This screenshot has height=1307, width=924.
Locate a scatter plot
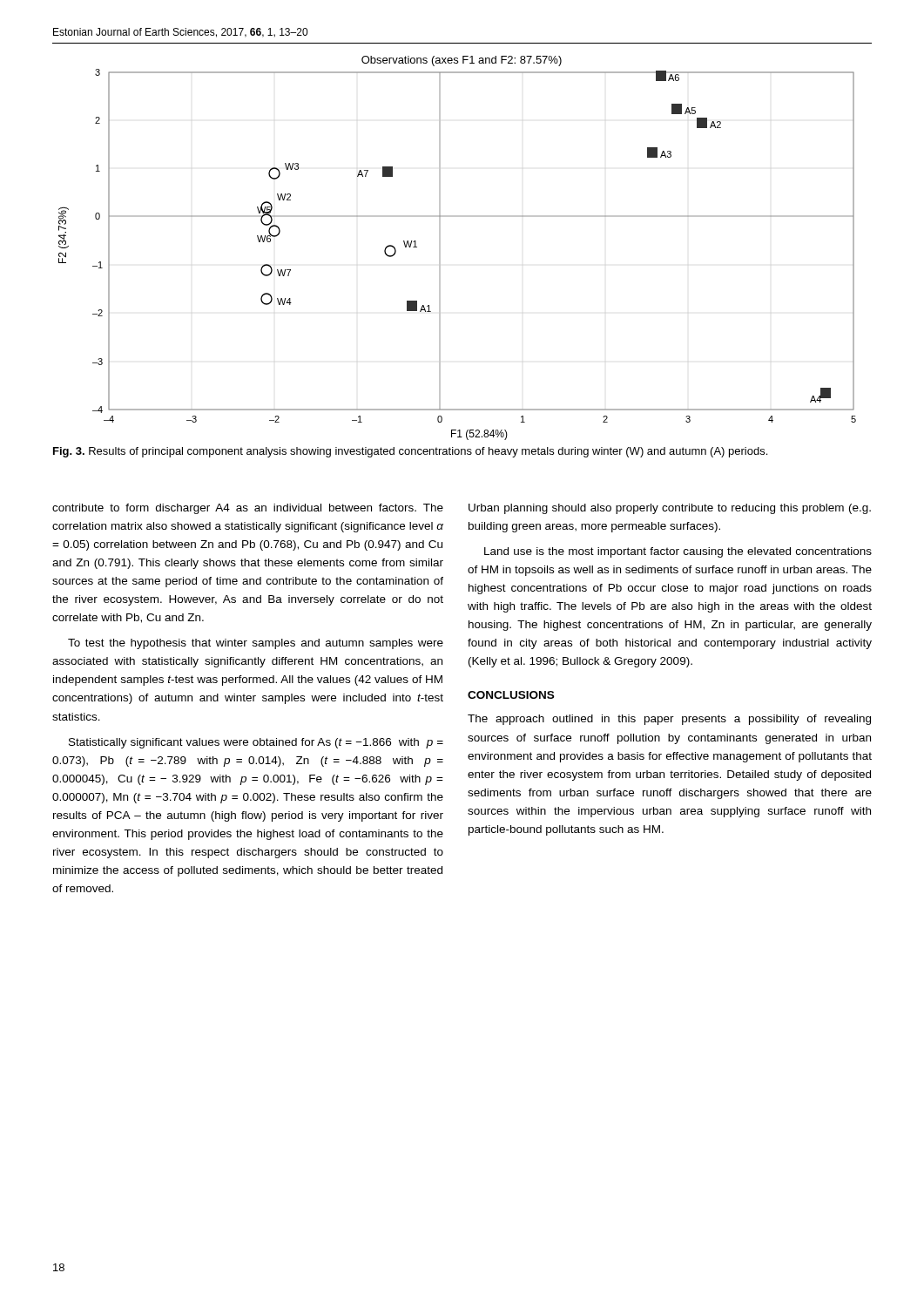pyautogui.click(x=462, y=244)
